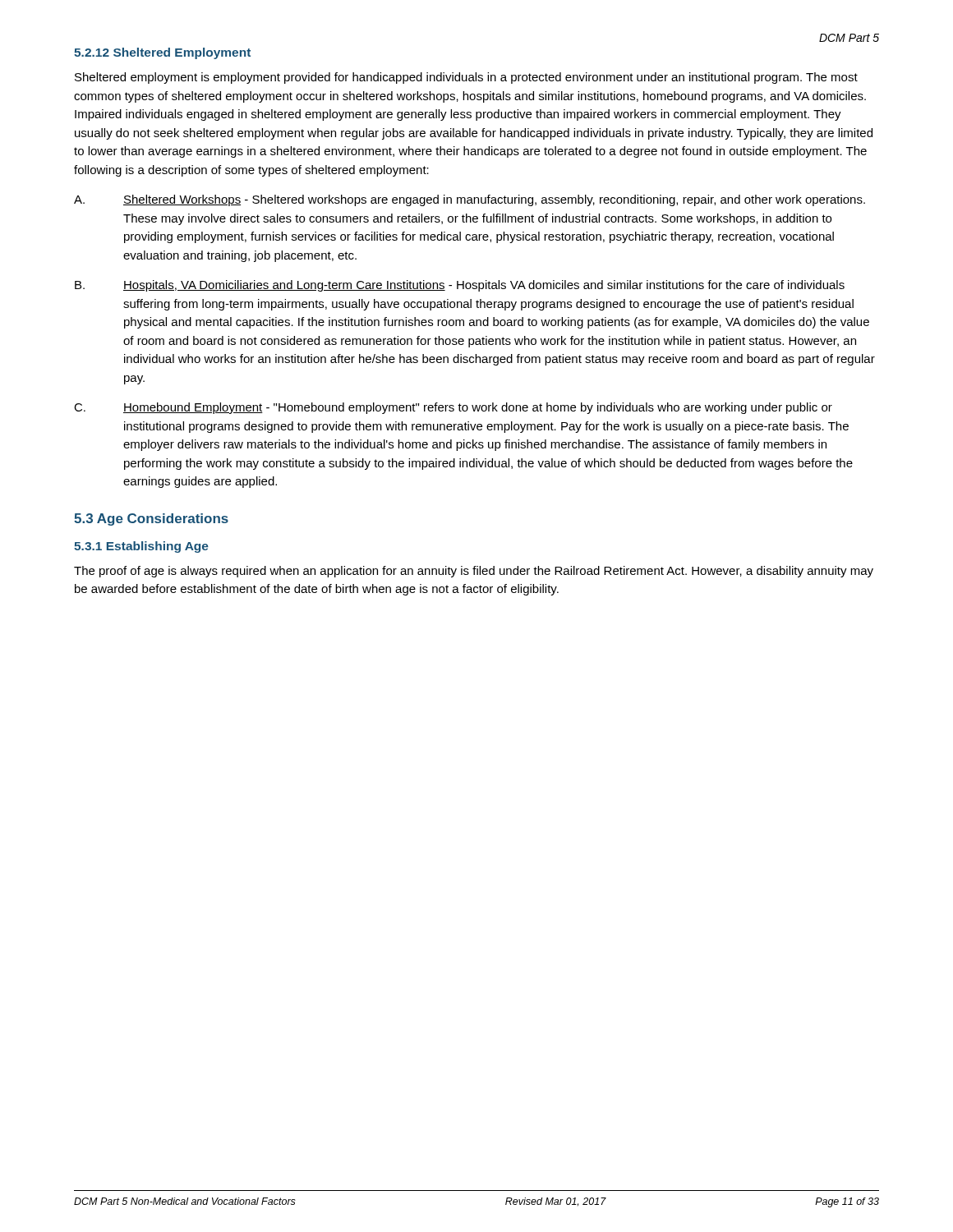The image size is (953, 1232).
Task: Select the passage starting "5.2.12 Sheltered Employment"
Action: (x=162, y=52)
